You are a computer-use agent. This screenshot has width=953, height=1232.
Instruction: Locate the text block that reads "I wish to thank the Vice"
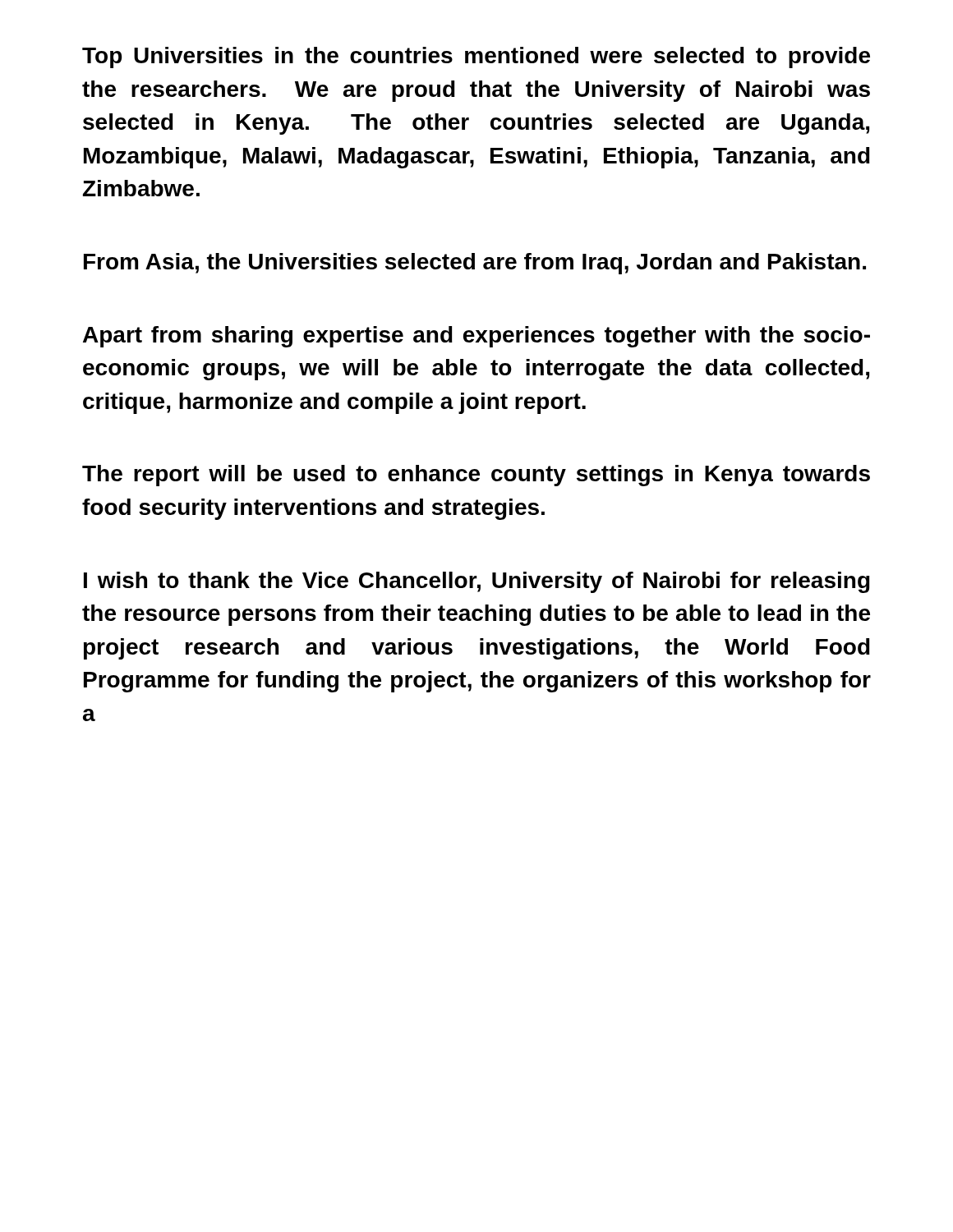(476, 647)
